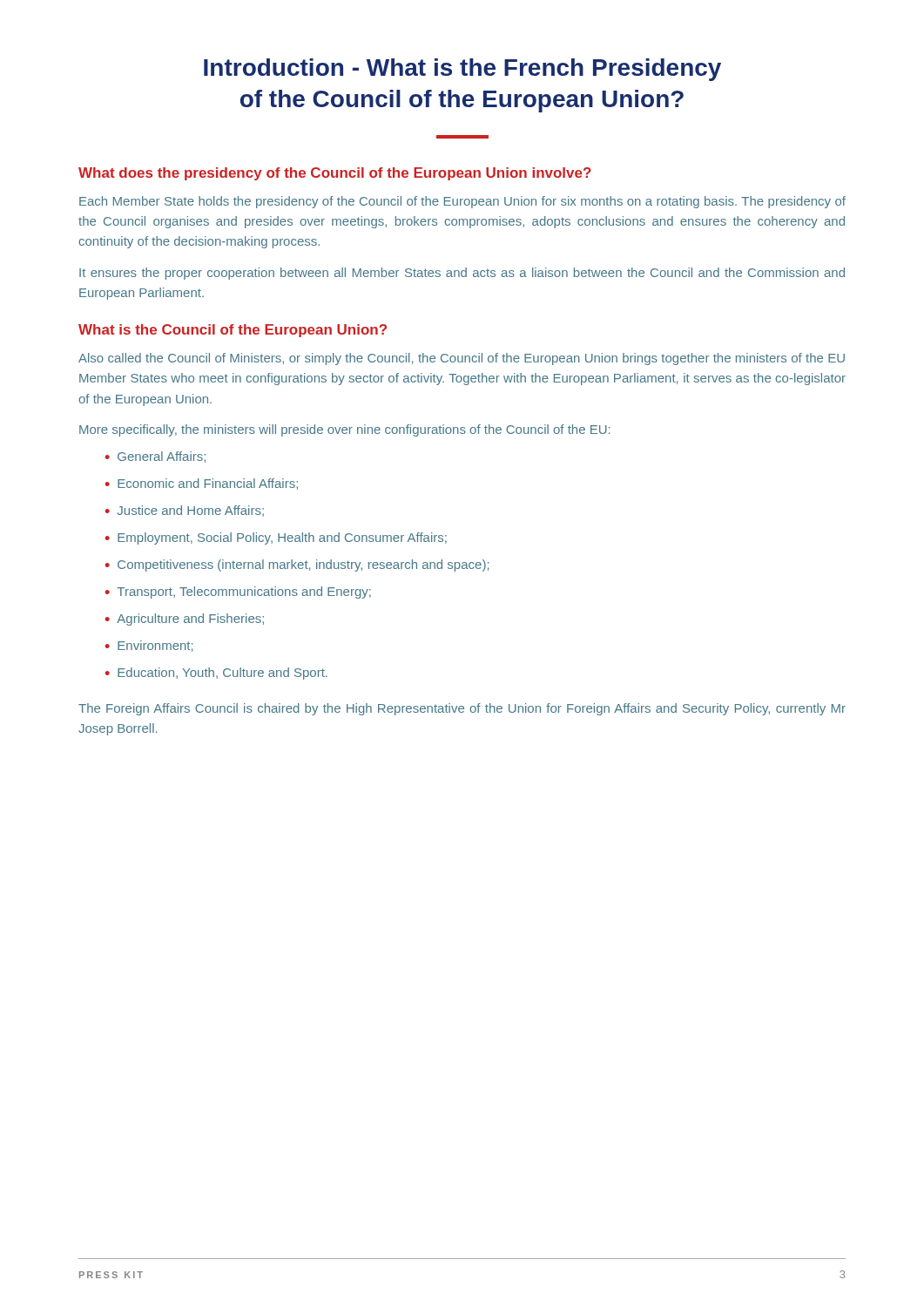The image size is (924, 1307).
Task: Point to the text starting "• Agriculture and Fisheries;"
Action: [x=185, y=620]
